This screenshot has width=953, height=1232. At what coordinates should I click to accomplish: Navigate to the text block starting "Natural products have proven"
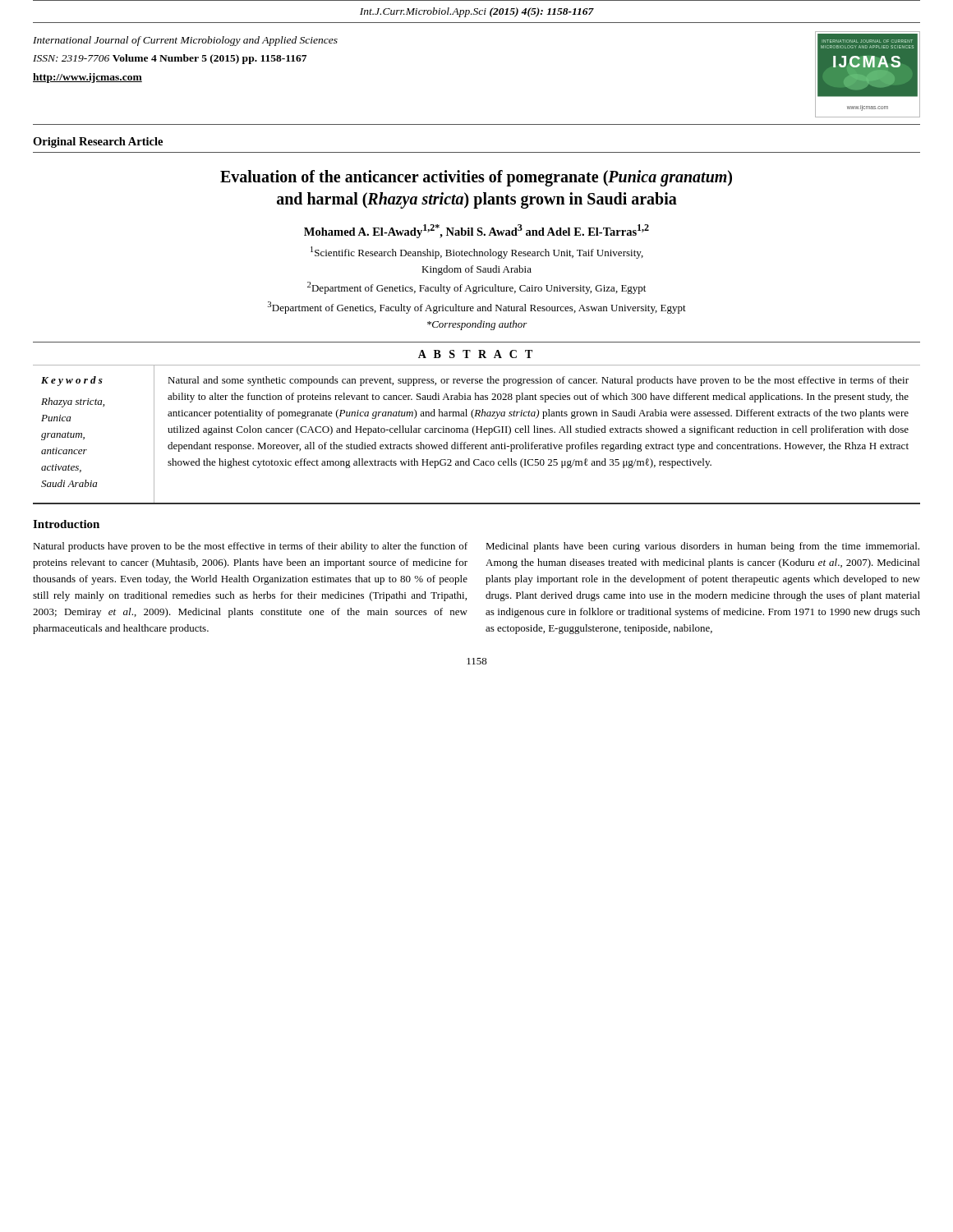click(250, 587)
